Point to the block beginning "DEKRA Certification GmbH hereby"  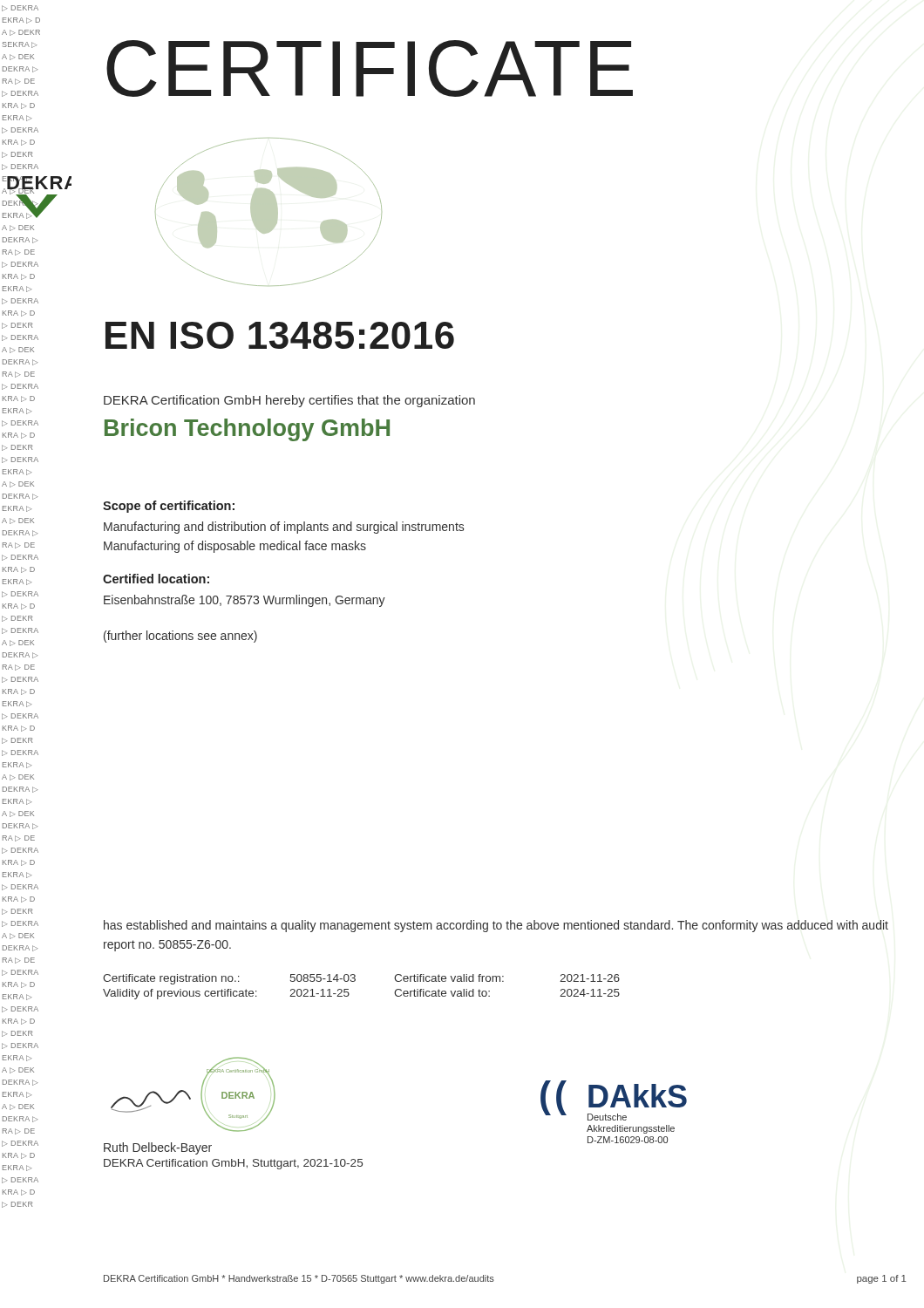tap(289, 400)
